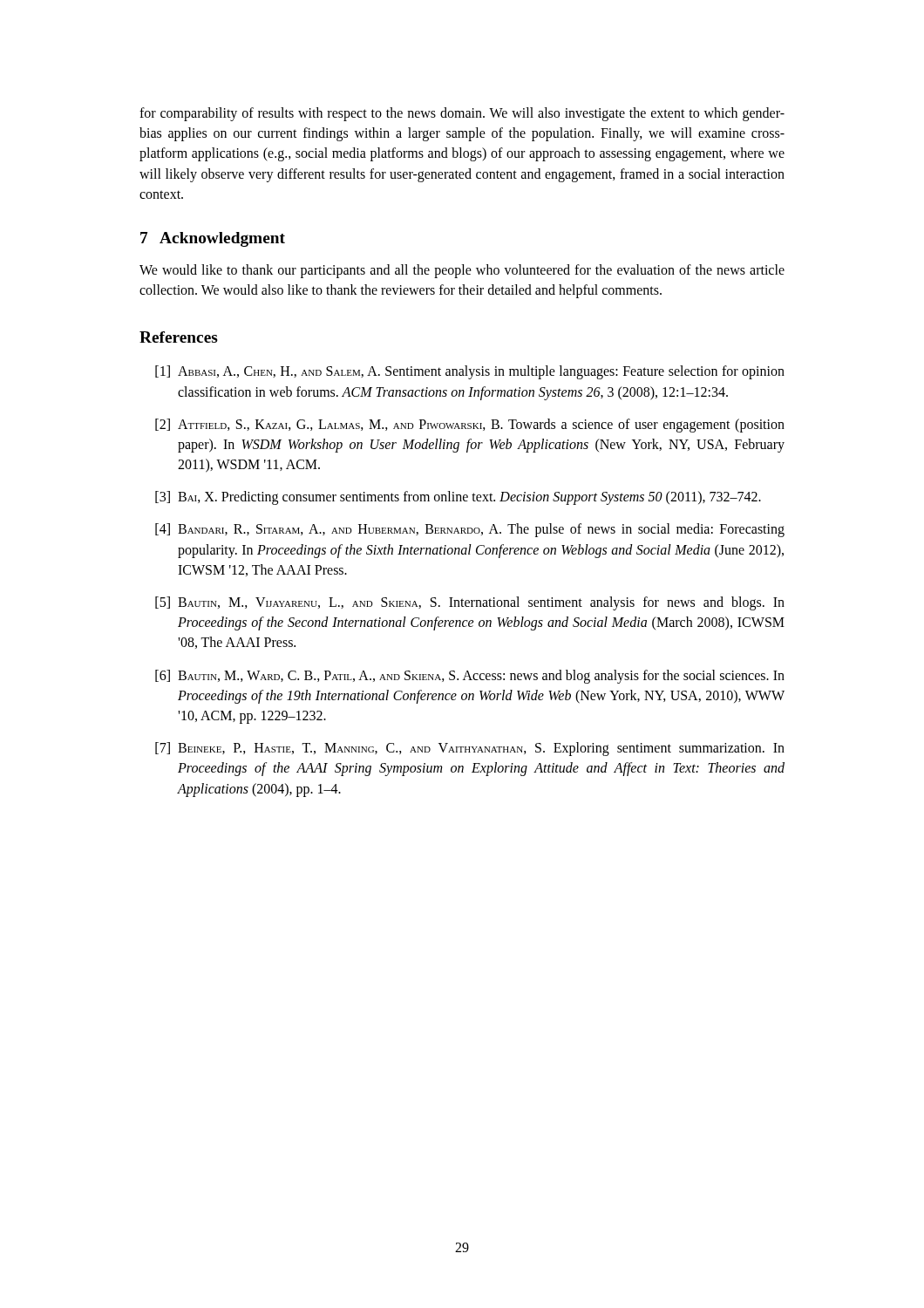Locate the text block containing "We would like to thank our participants"
Image resolution: width=924 pixels, height=1308 pixels.
click(x=462, y=280)
